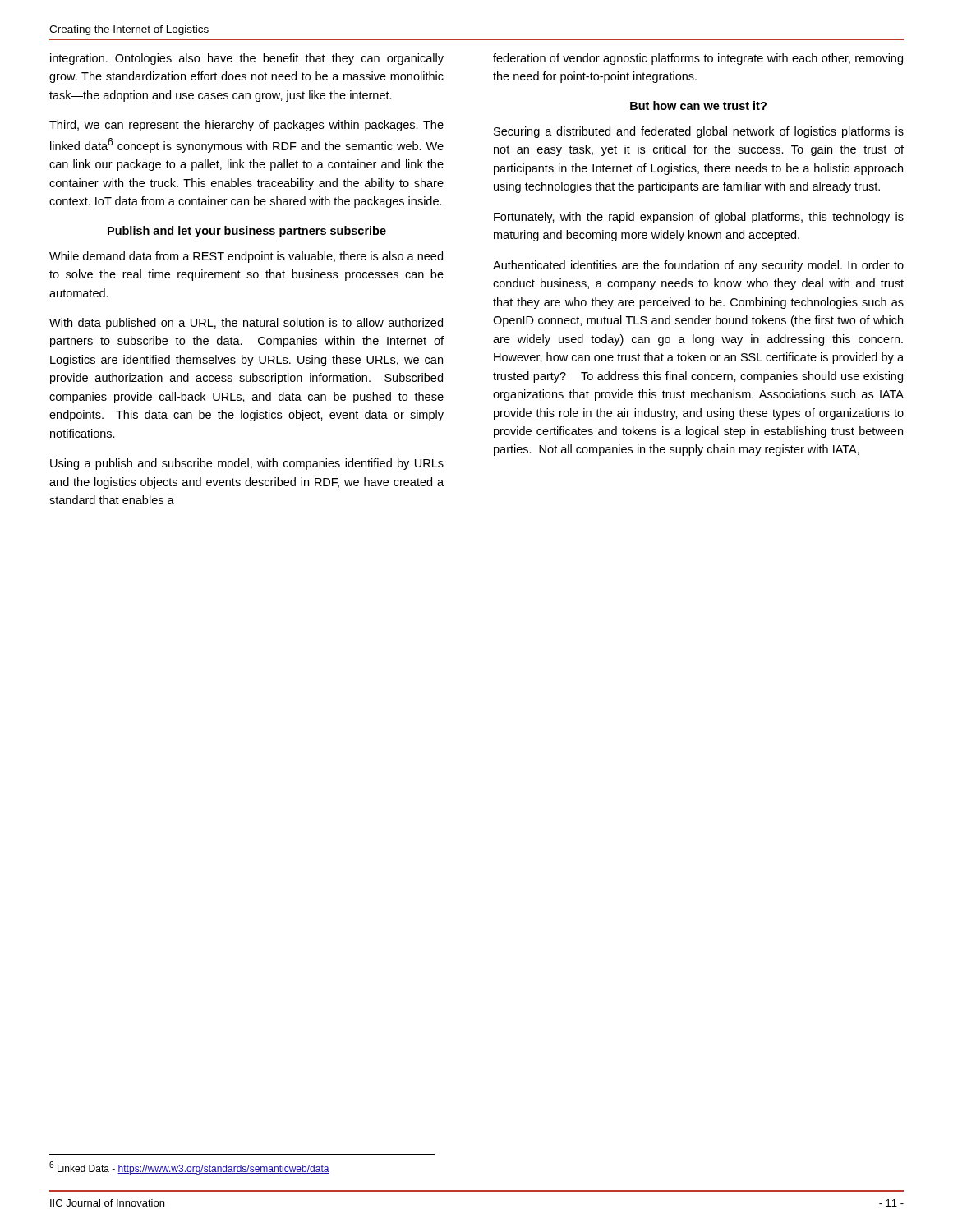Image resolution: width=953 pixels, height=1232 pixels.
Task: Click on the section header that reads "But how can"
Action: tap(698, 106)
